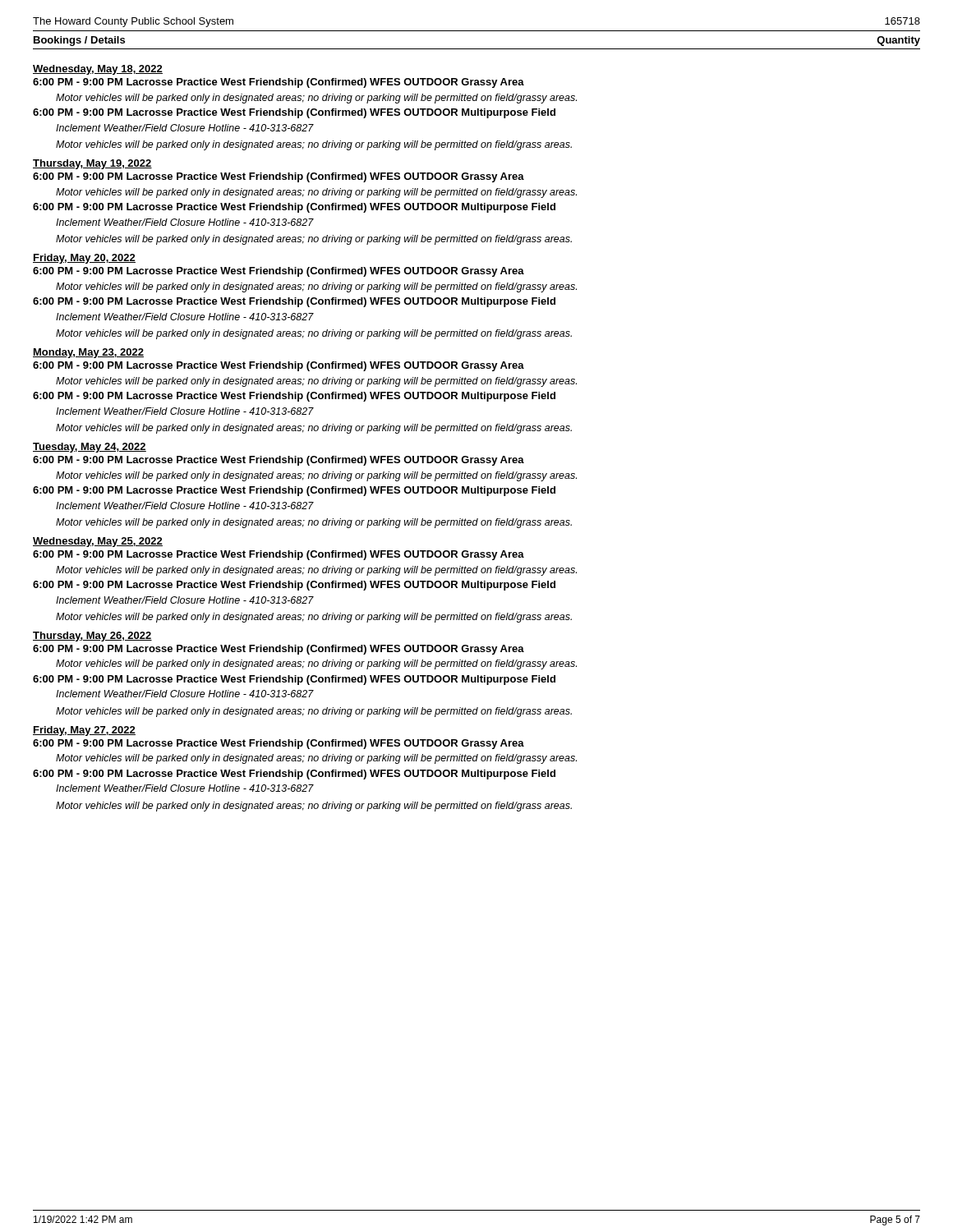Viewport: 953px width, 1232px height.
Task: Find the section header that says "Friday, May 20, 2022"
Action: (84, 257)
